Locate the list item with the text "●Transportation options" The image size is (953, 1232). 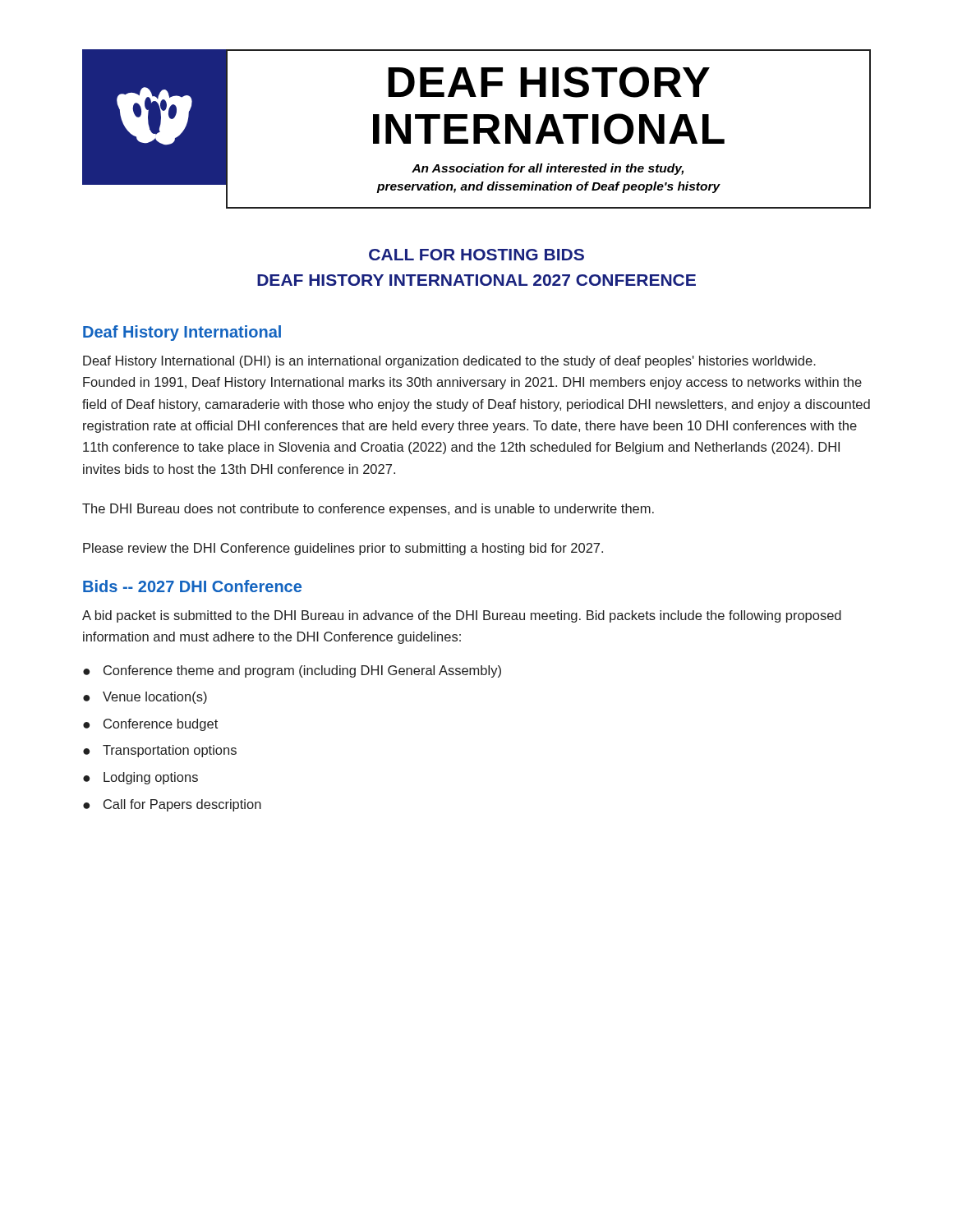(x=160, y=751)
